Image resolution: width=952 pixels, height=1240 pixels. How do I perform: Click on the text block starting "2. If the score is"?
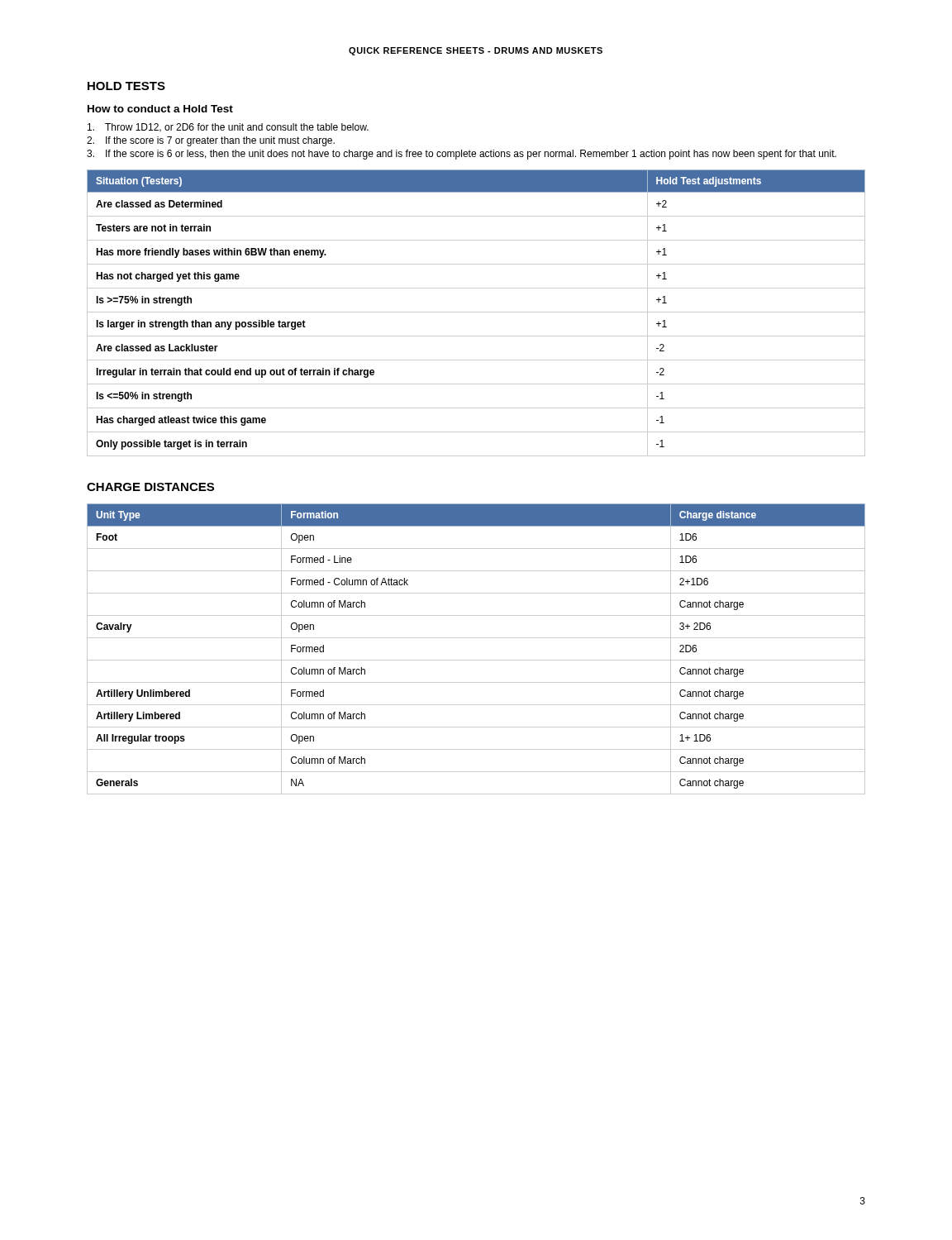[476, 141]
